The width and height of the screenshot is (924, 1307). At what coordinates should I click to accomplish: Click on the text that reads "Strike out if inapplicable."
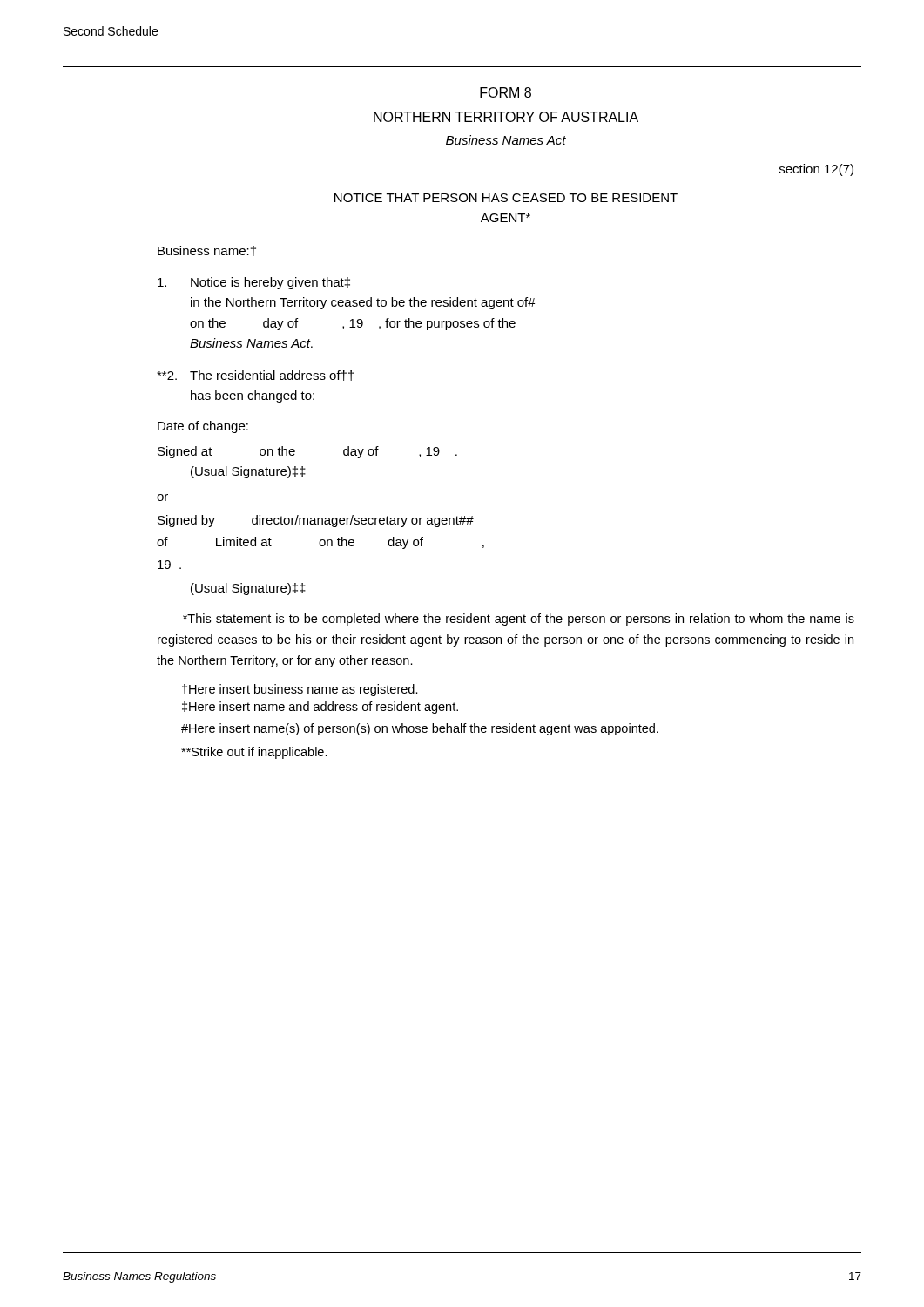[x=254, y=752]
